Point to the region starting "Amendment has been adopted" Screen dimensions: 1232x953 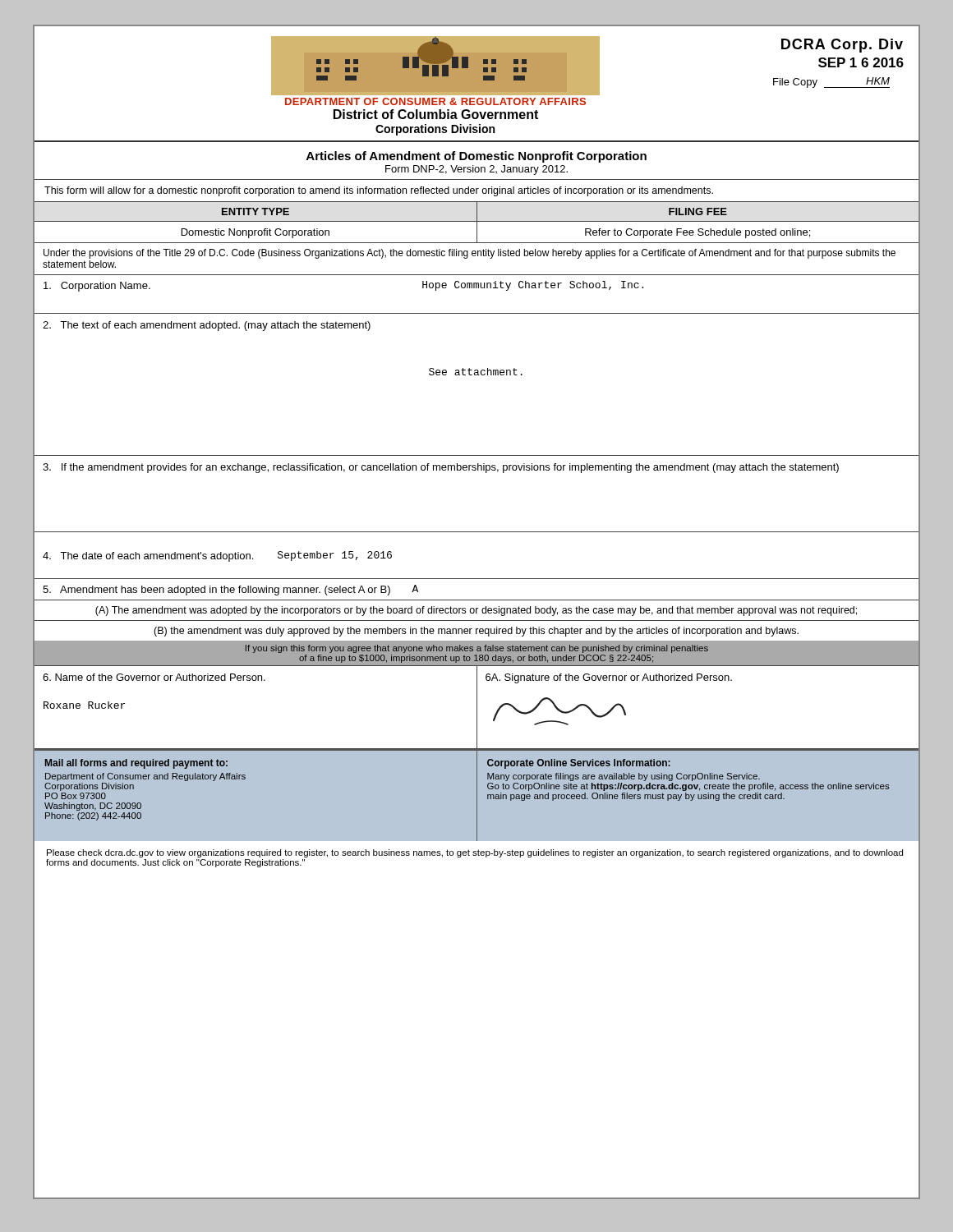pos(231,589)
